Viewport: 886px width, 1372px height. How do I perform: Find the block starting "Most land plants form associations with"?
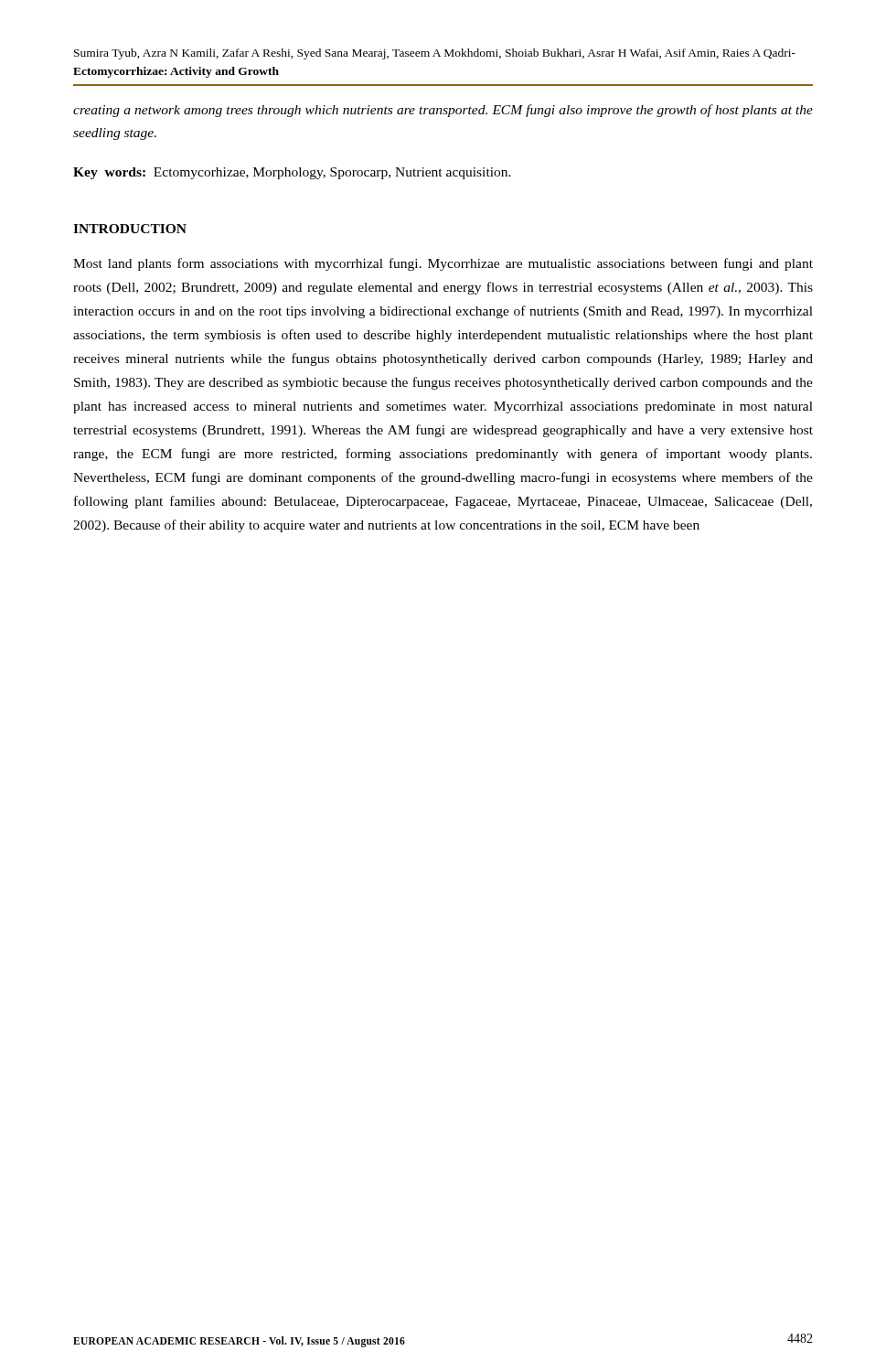click(443, 393)
